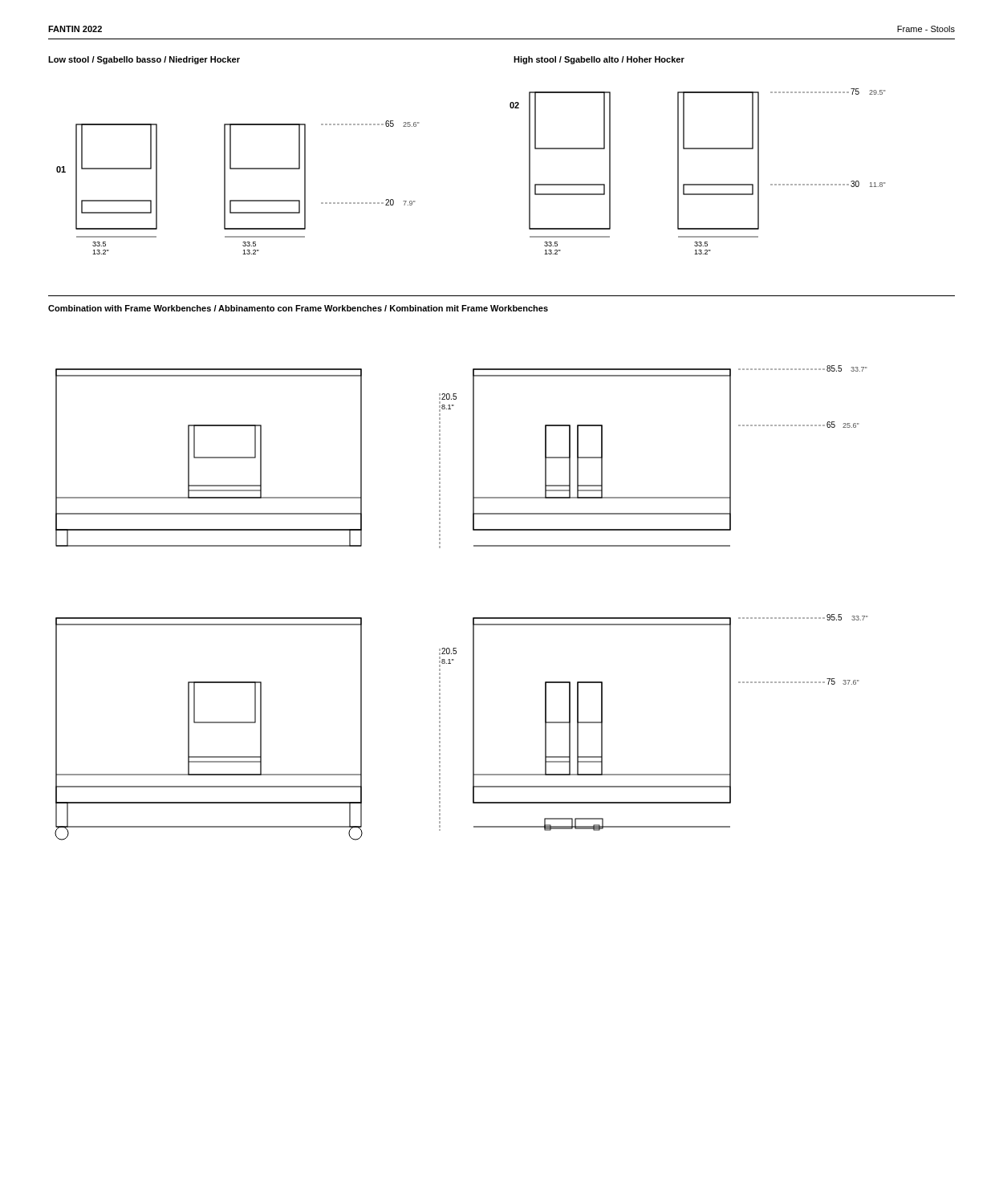
Task: Click the section header that begins "Combination with Frame Workbenches / Abbinamento"
Action: (x=298, y=308)
